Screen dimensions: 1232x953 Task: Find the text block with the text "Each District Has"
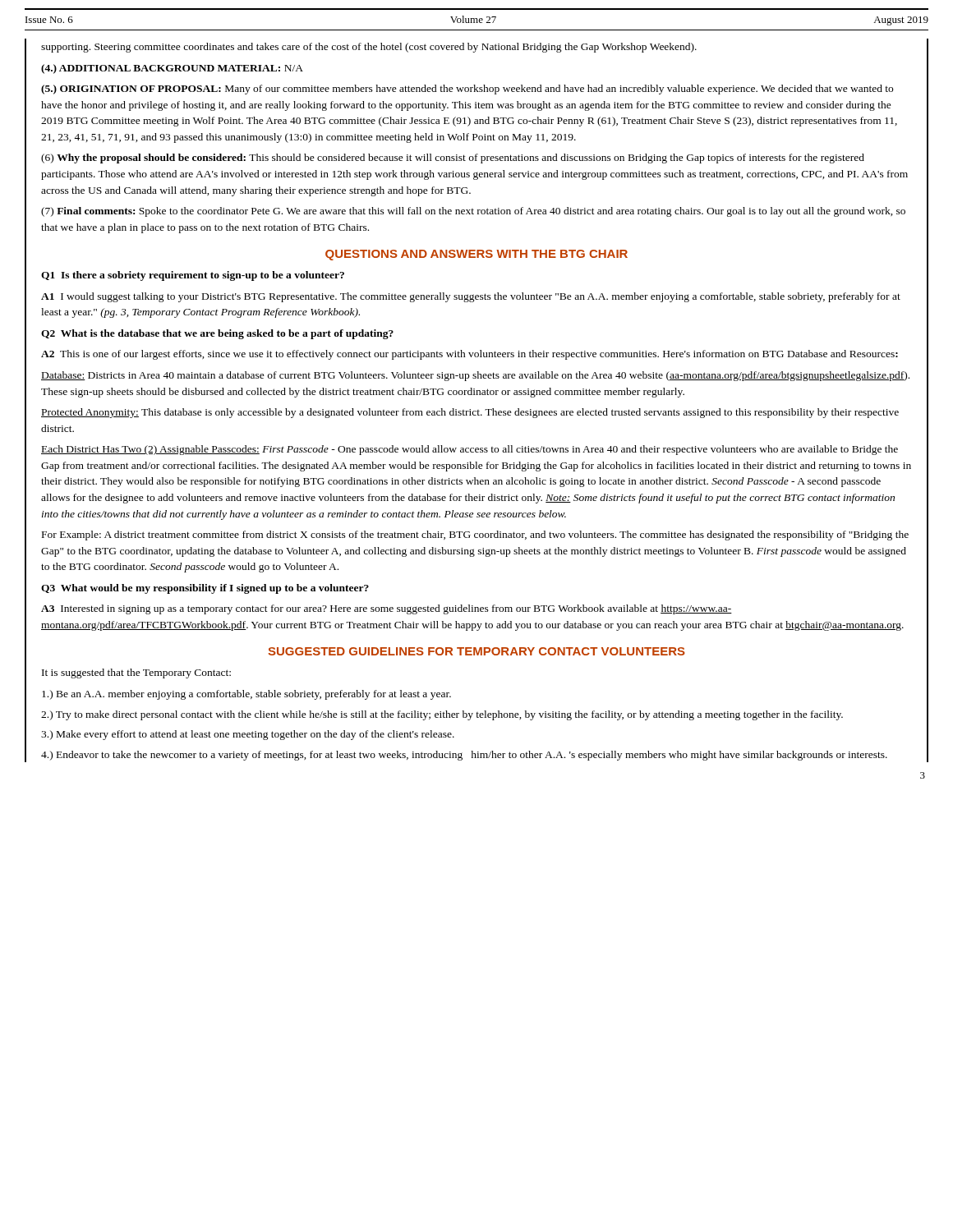click(x=476, y=481)
